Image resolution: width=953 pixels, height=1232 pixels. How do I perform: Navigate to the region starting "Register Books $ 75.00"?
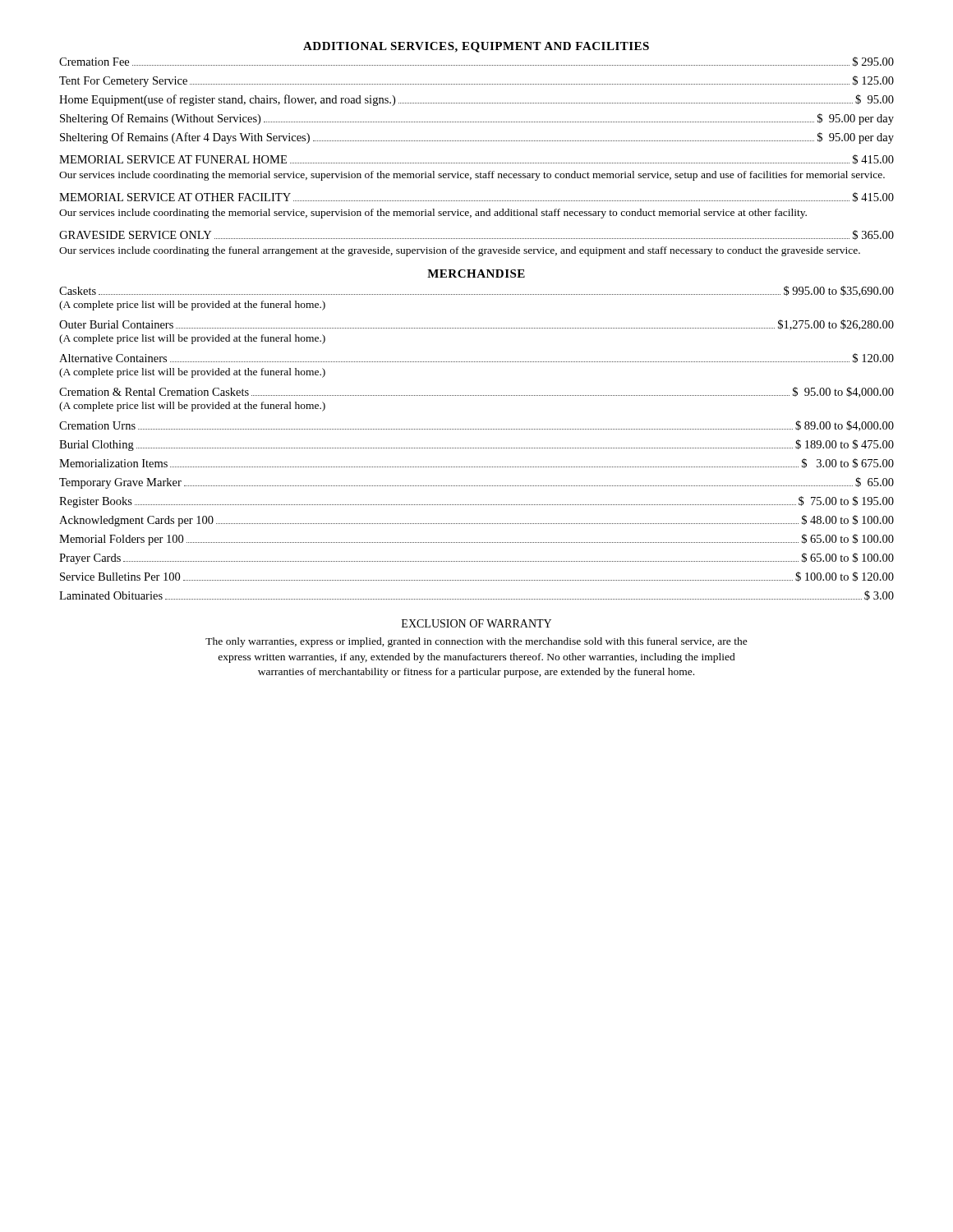click(476, 501)
